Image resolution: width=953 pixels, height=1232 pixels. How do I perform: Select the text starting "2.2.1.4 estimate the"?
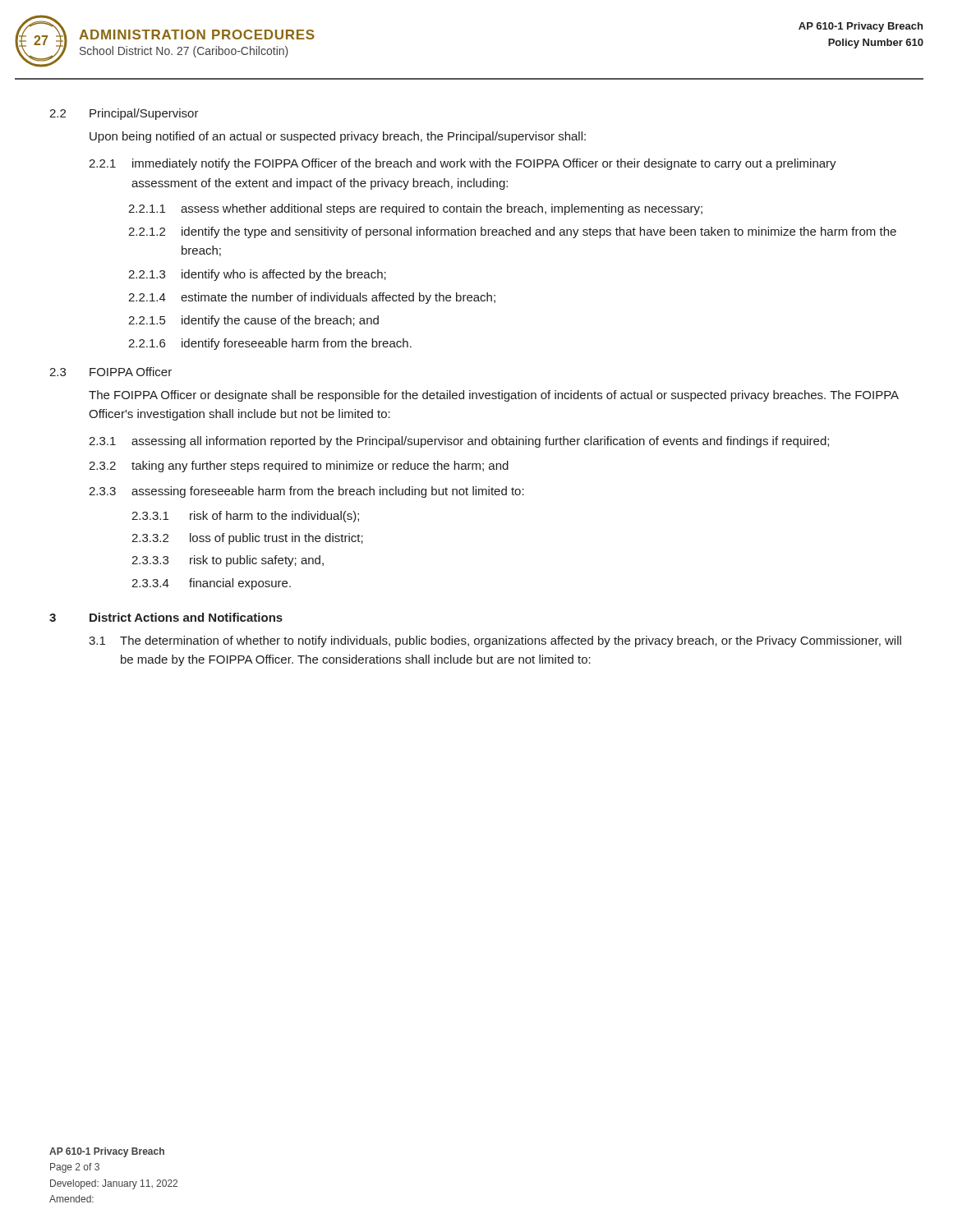tap(312, 298)
